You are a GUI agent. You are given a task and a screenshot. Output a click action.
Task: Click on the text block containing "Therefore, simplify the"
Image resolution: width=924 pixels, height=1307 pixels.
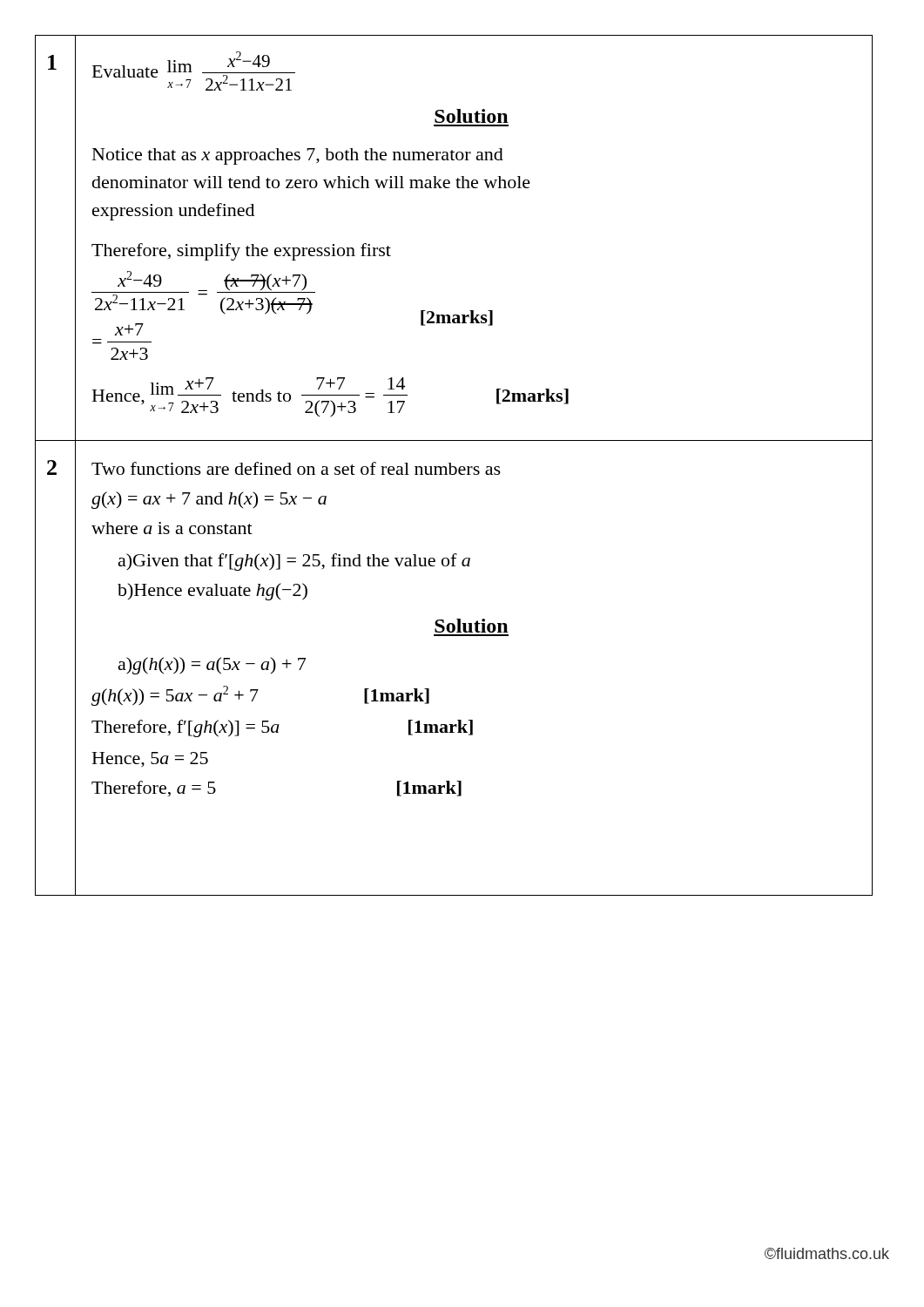point(241,250)
